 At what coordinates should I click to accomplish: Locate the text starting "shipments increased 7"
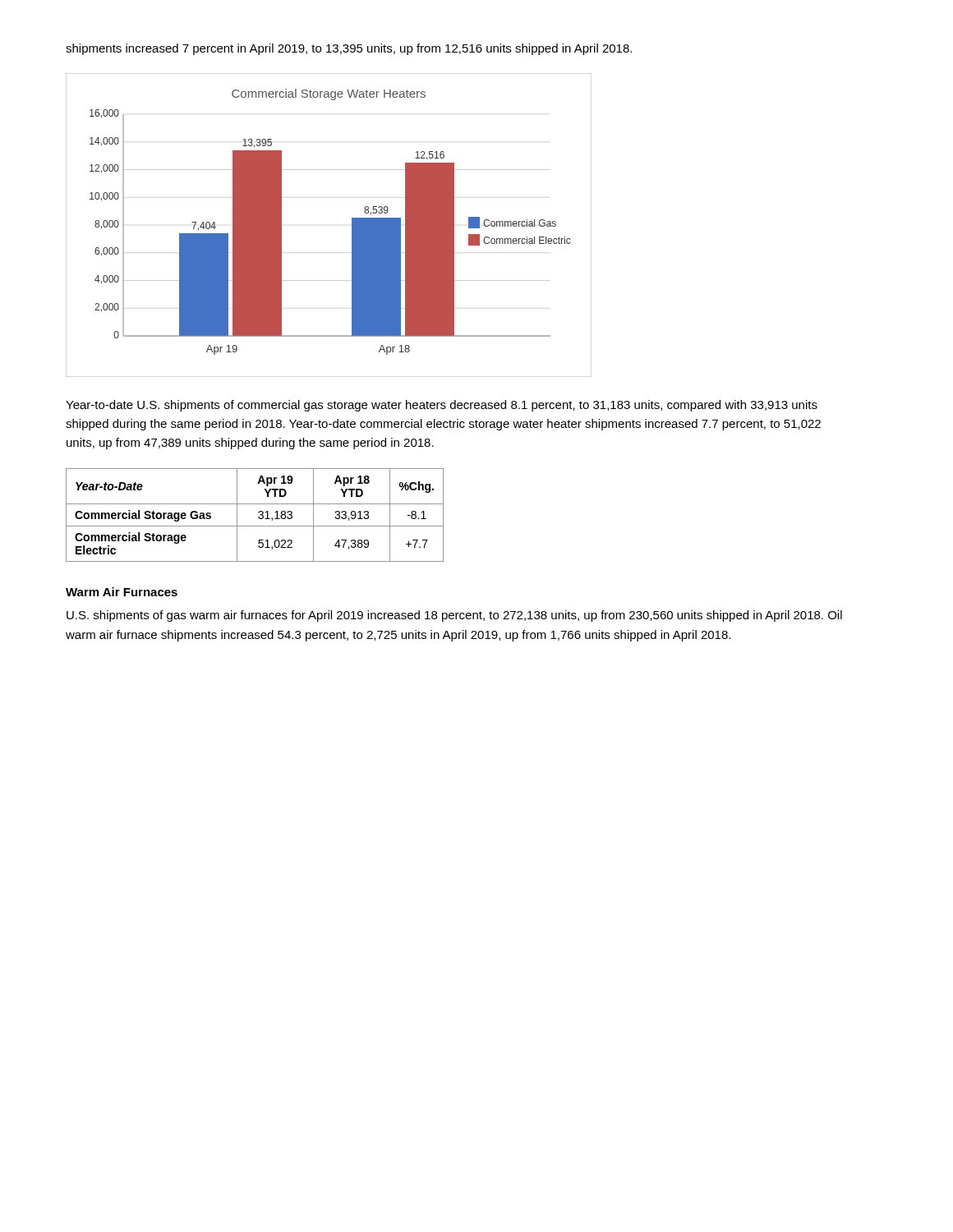pos(349,48)
